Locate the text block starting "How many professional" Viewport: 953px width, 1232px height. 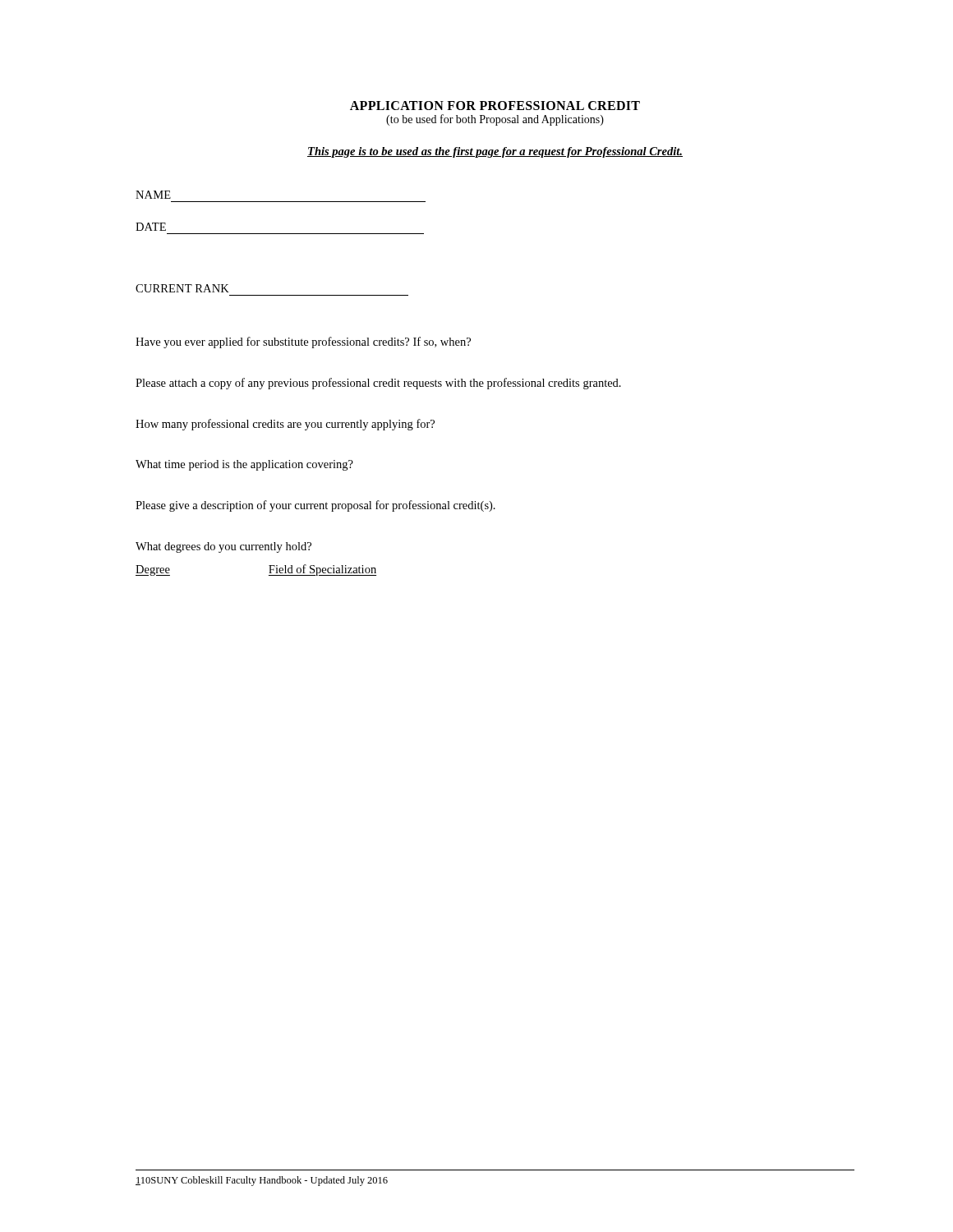click(285, 423)
